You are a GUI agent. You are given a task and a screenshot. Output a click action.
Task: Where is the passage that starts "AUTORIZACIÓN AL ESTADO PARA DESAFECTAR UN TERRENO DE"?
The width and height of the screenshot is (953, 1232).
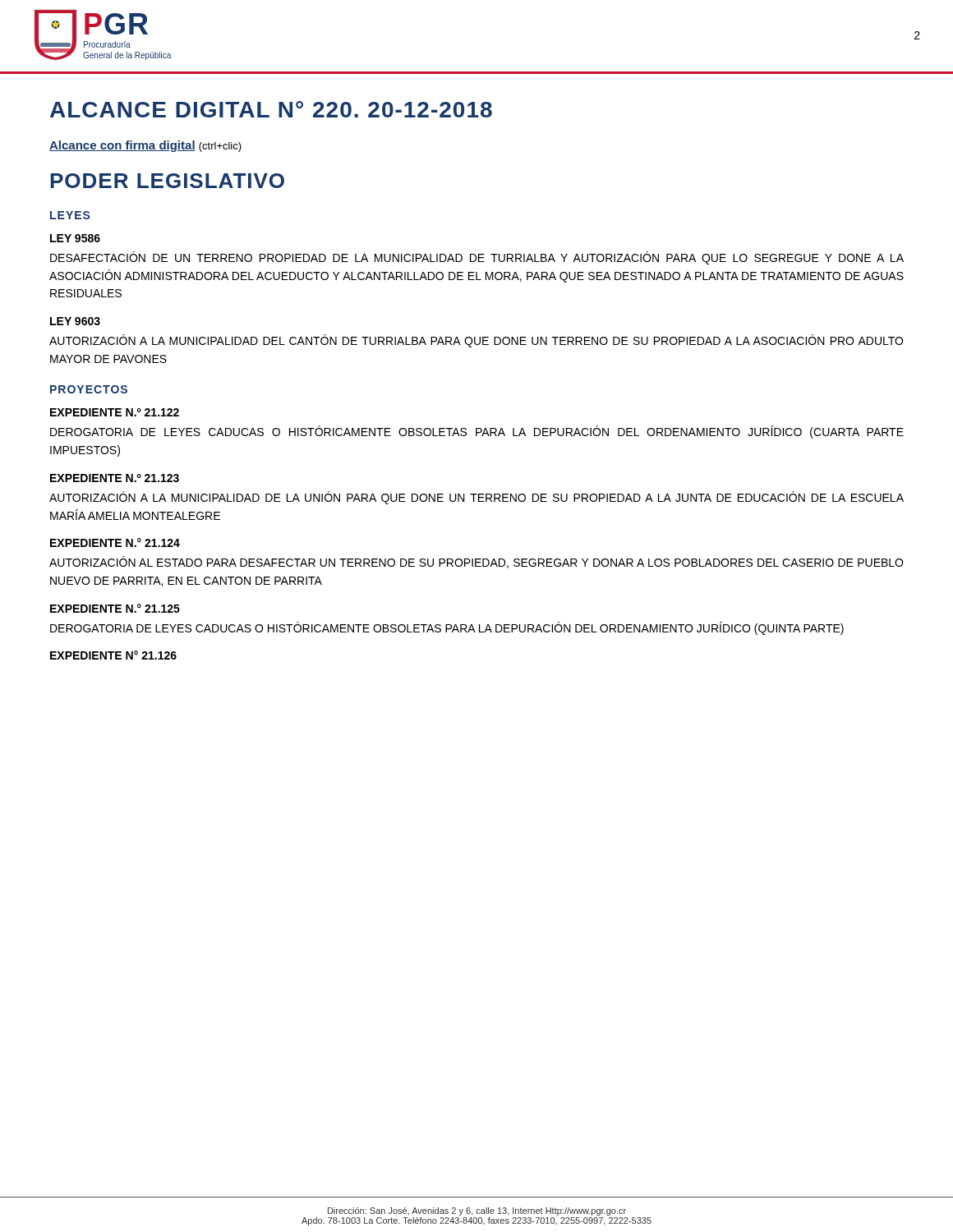[x=476, y=572]
